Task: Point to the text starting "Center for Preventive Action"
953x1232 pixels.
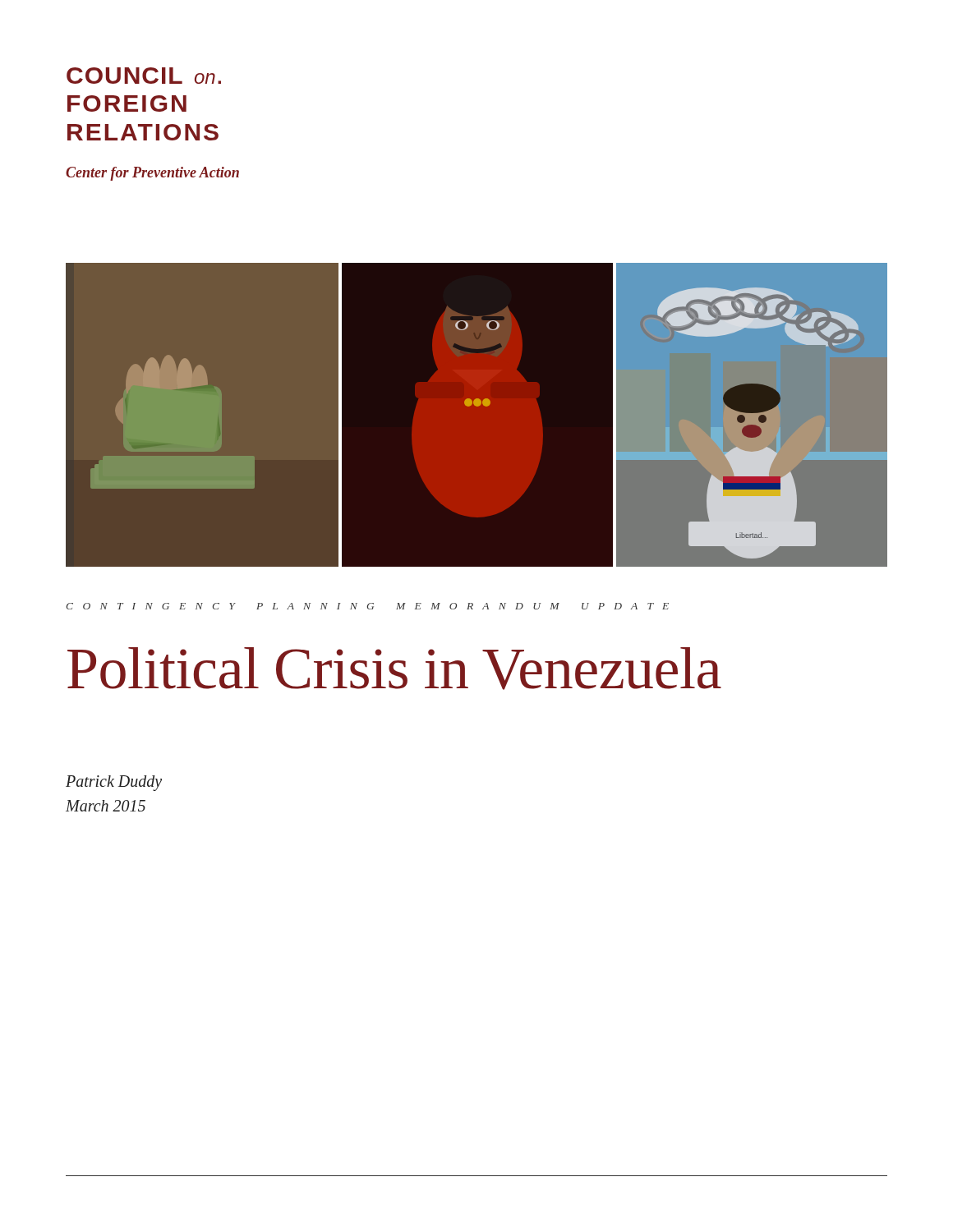Action: point(153,172)
